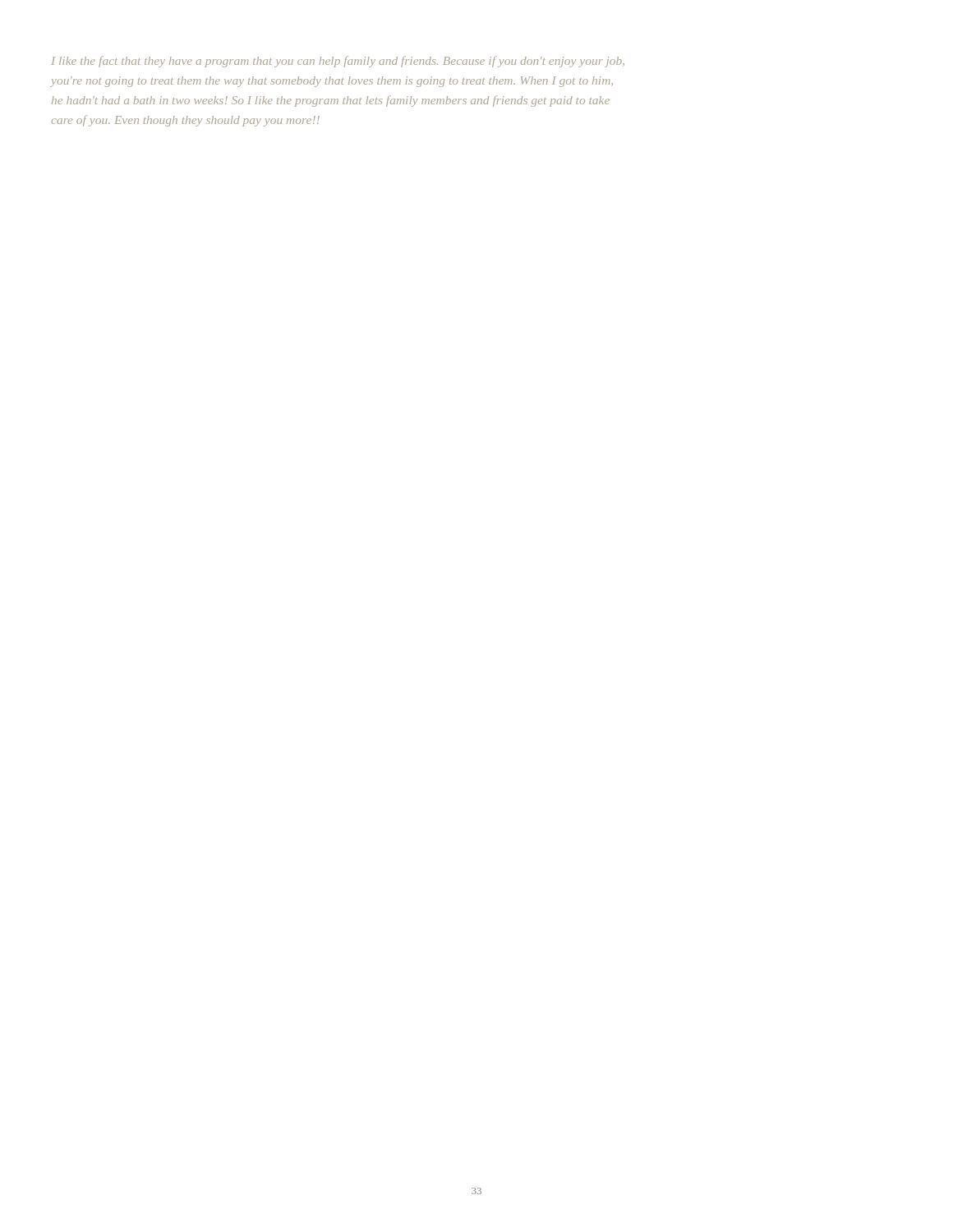Find the text block containing "I like the fact that"
Image resolution: width=953 pixels, height=1232 pixels.
[338, 90]
